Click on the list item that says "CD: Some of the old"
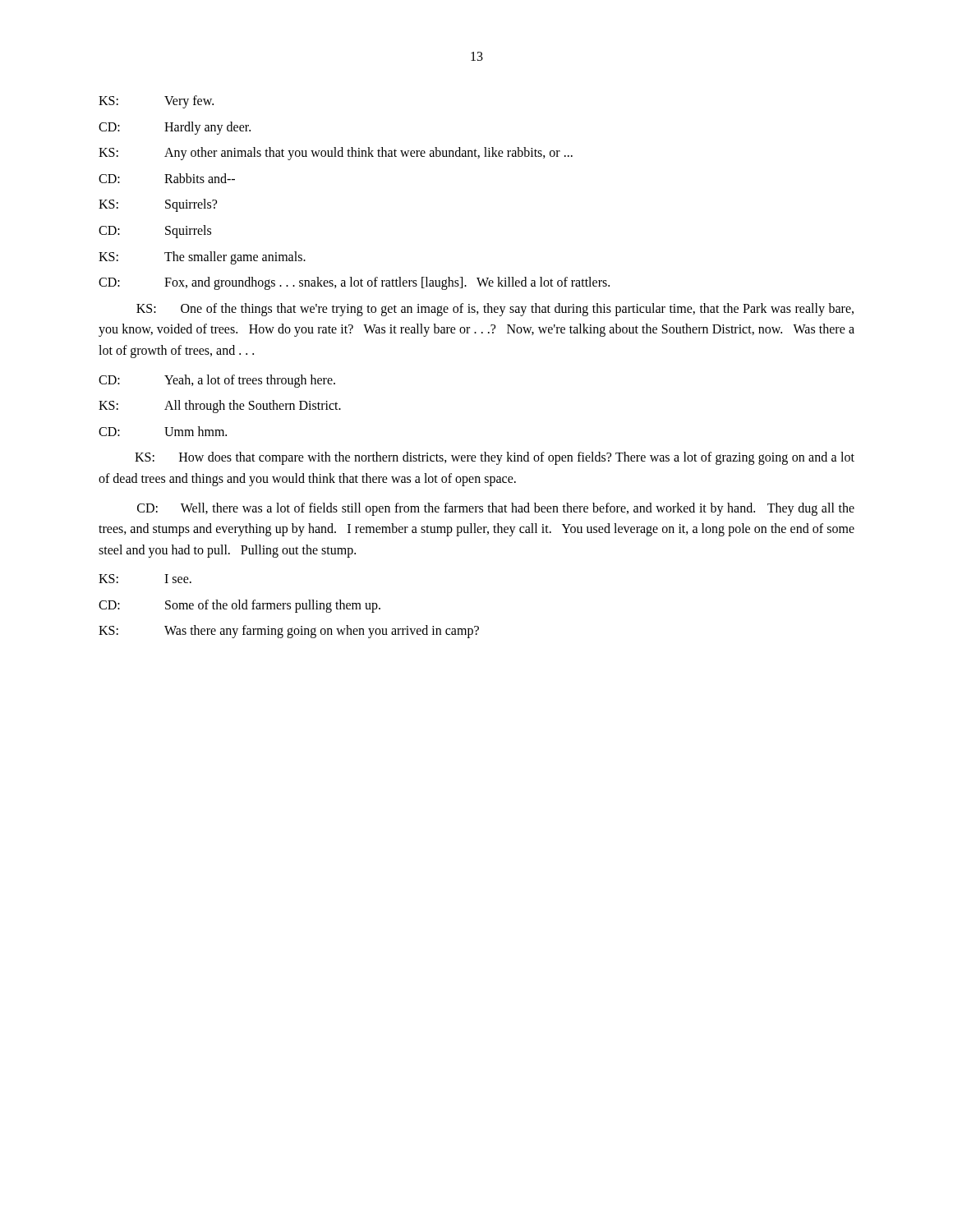Image resolution: width=953 pixels, height=1232 pixels. 239,606
